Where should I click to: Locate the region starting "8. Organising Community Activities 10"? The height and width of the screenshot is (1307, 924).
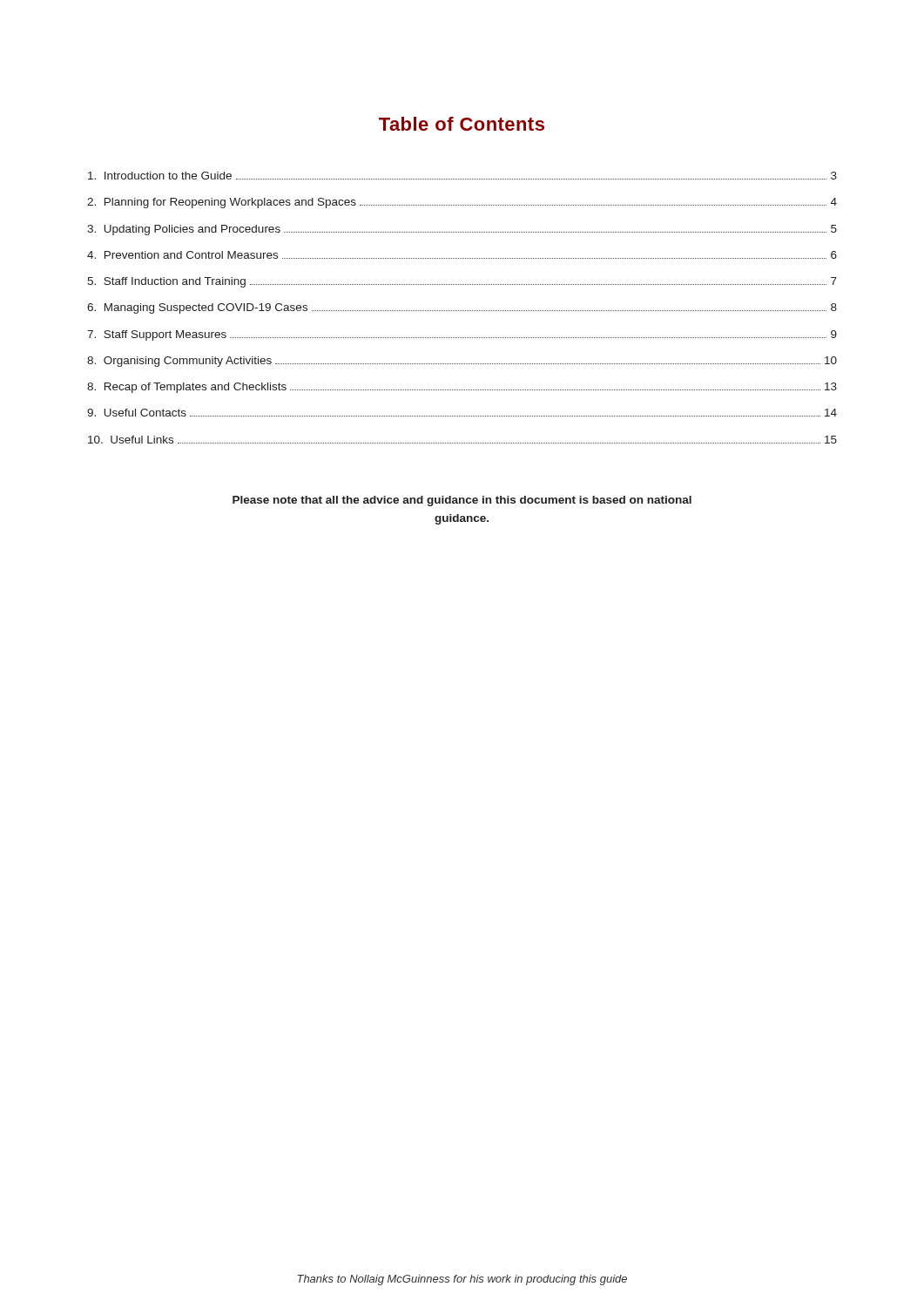[x=462, y=361]
